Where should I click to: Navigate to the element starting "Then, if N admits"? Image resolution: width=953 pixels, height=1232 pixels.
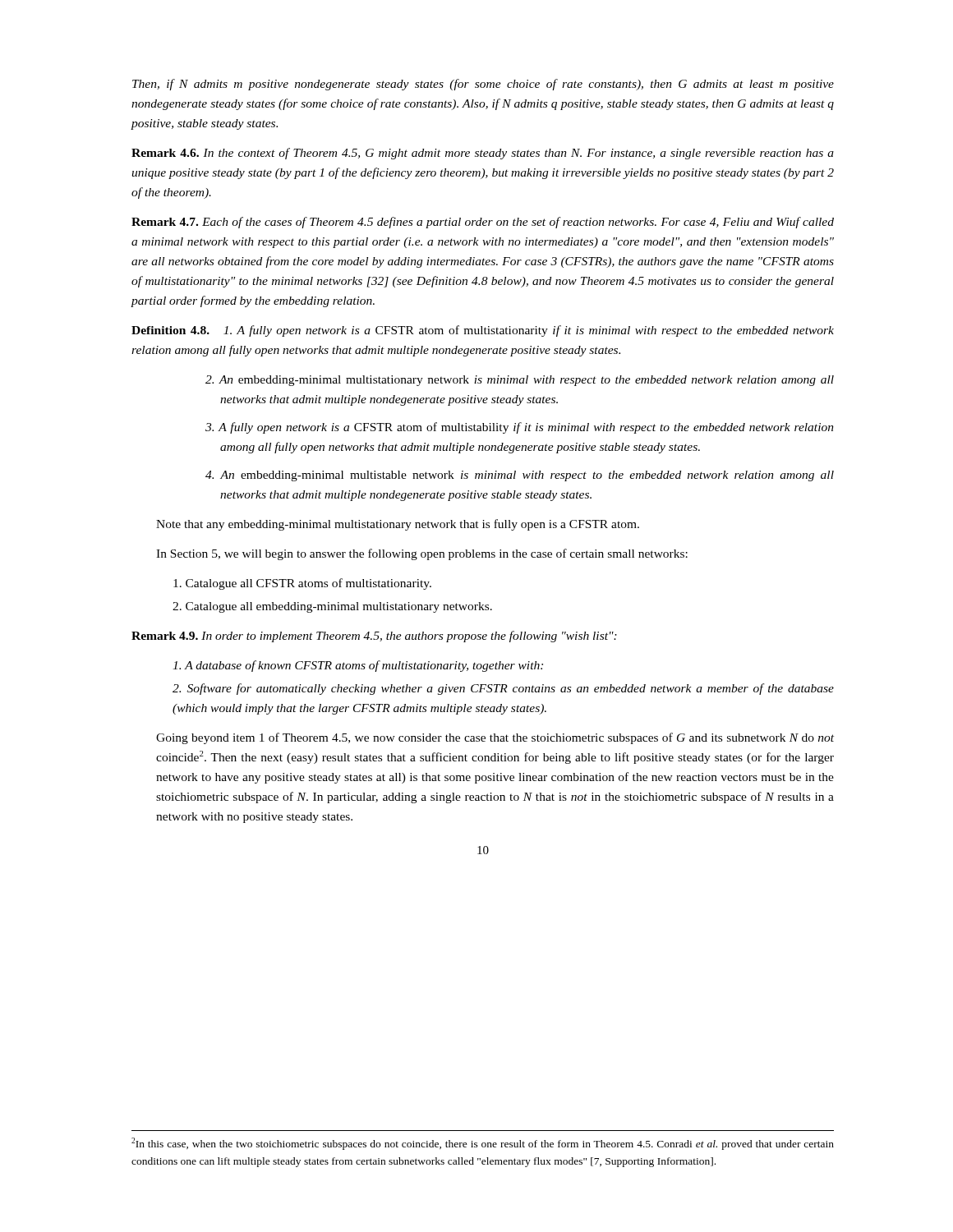pos(483,103)
